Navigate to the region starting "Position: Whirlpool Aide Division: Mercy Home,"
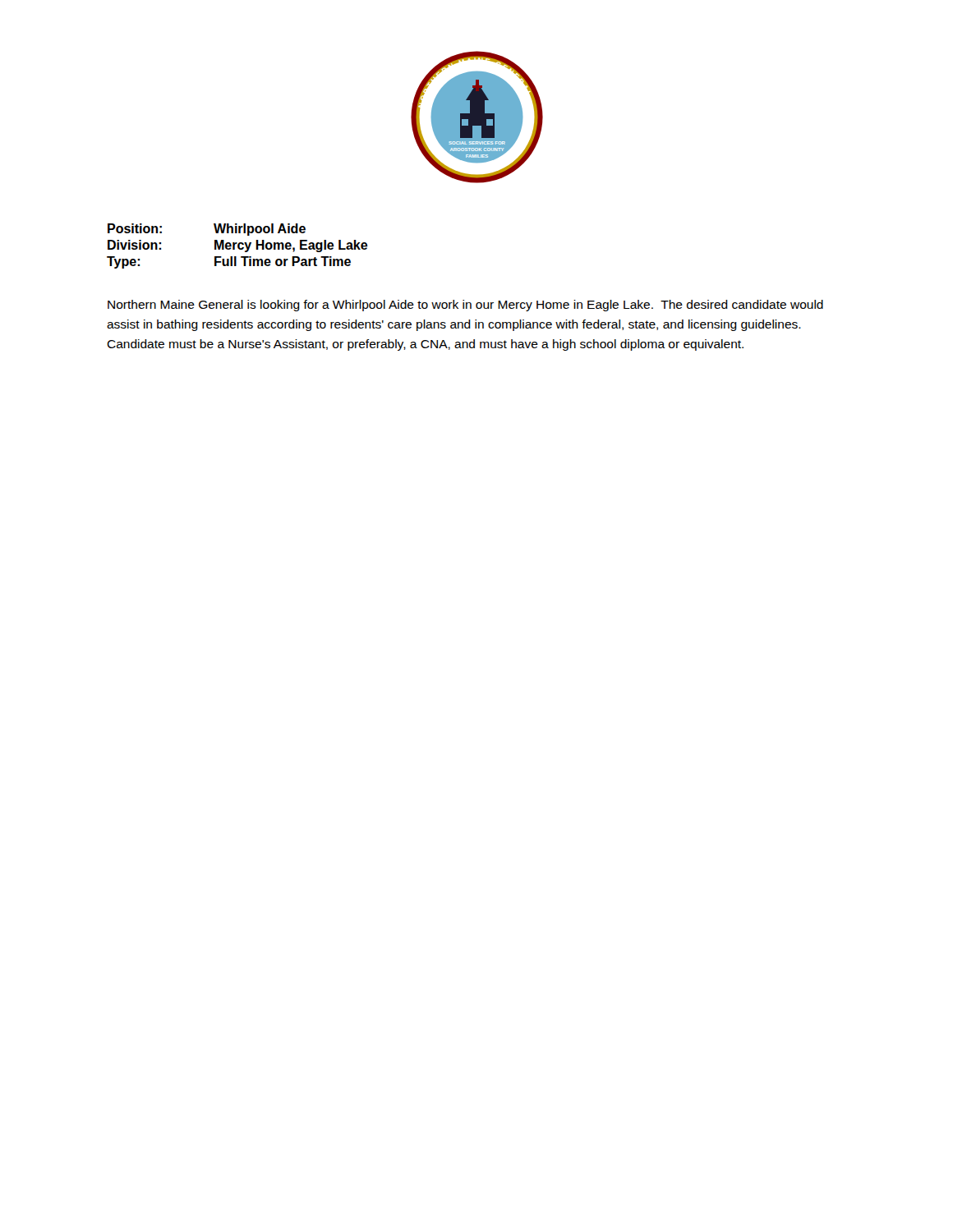 point(237,246)
